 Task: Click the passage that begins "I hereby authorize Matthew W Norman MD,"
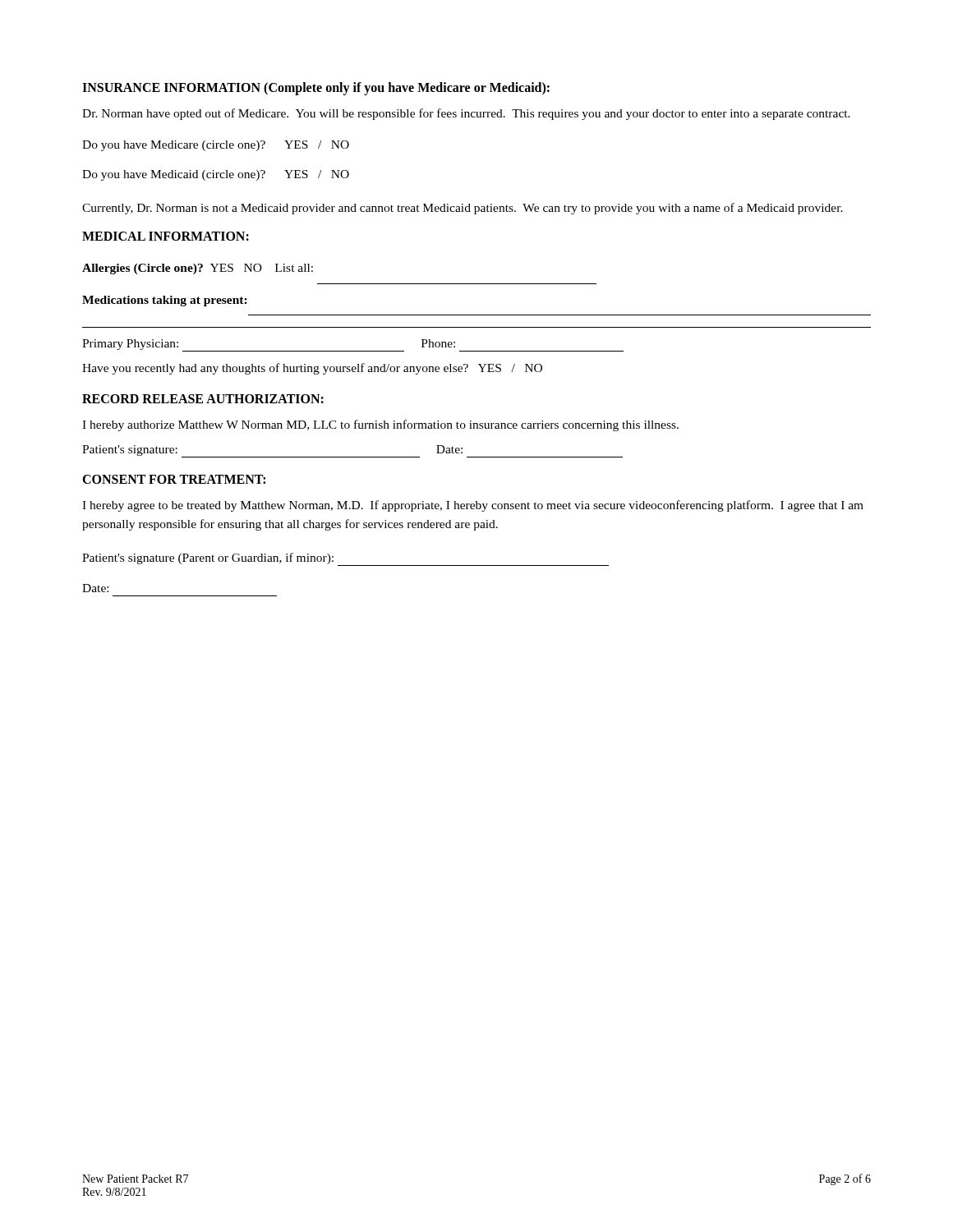[381, 424]
